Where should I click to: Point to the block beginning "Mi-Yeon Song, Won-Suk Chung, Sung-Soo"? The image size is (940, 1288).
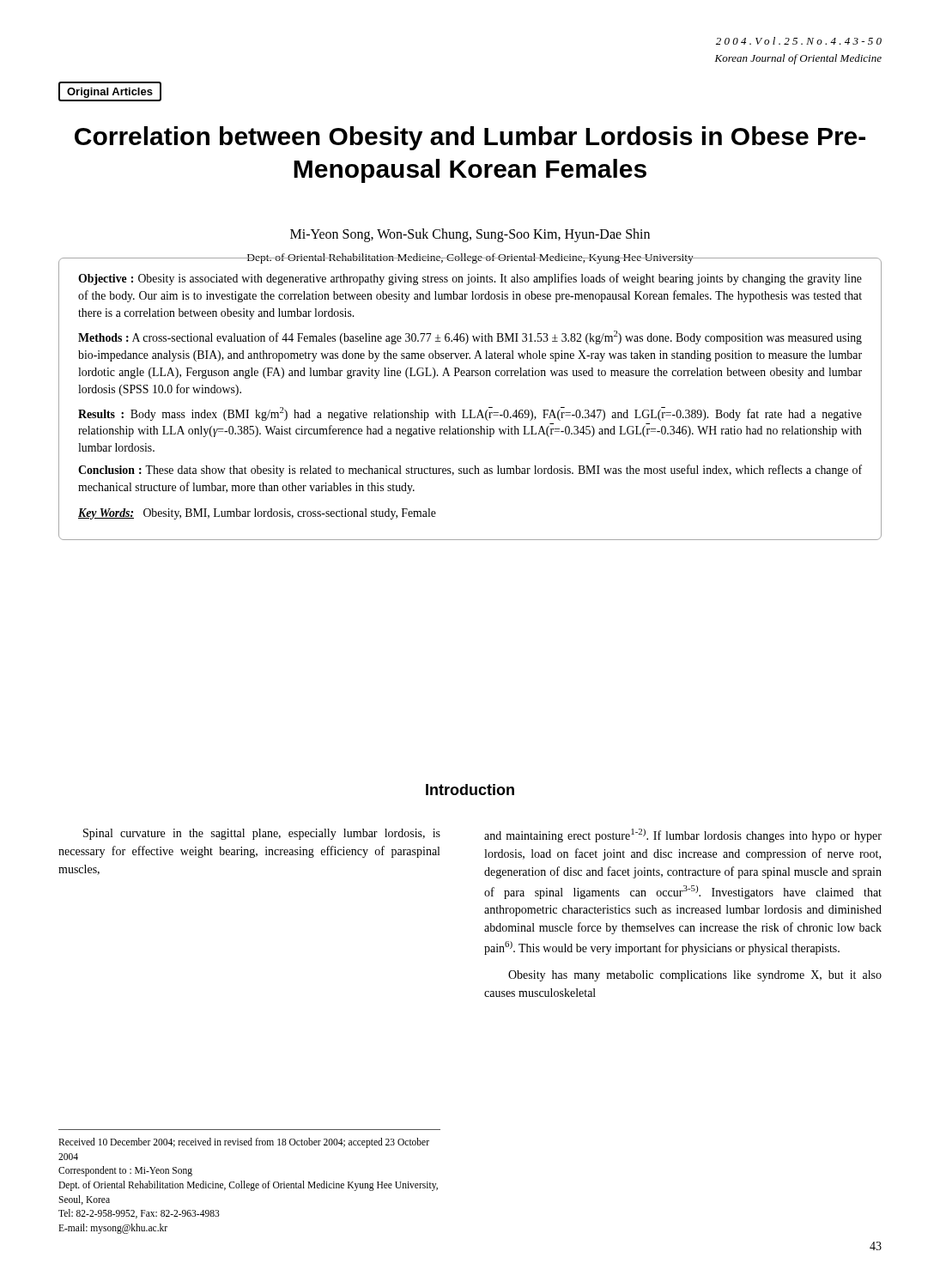click(470, 234)
